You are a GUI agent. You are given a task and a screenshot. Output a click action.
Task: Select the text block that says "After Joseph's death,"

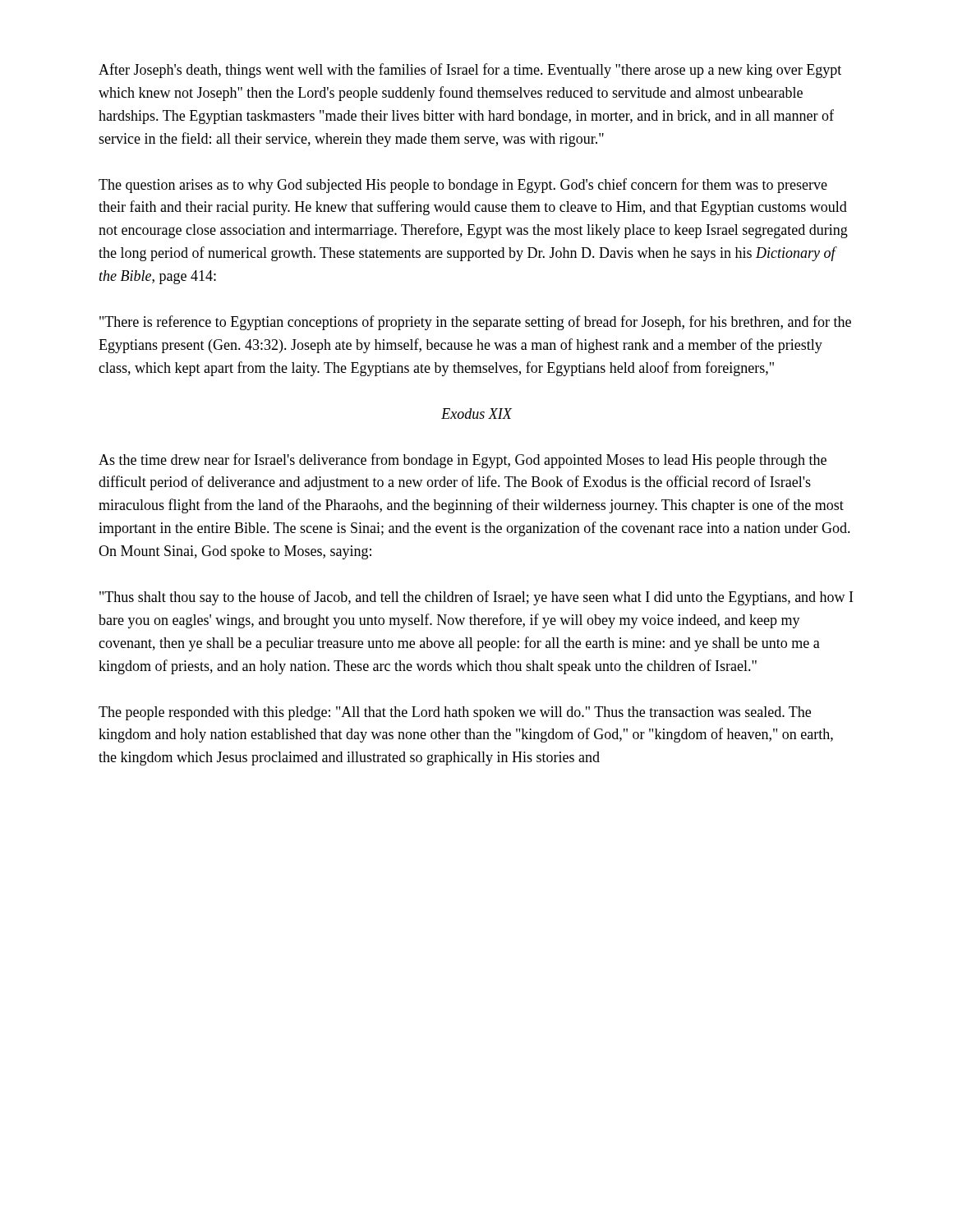tap(470, 104)
